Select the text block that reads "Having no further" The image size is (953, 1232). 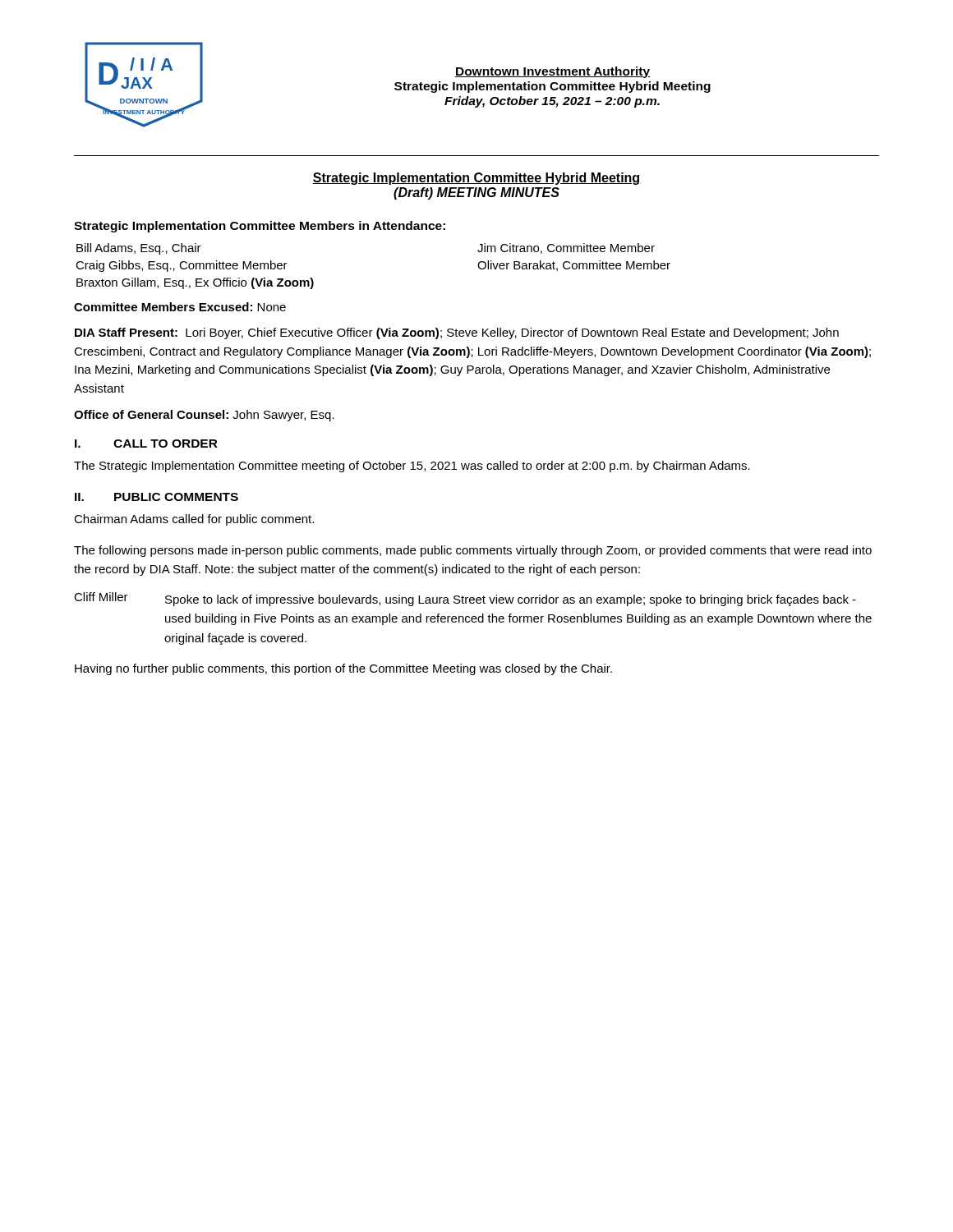343,668
